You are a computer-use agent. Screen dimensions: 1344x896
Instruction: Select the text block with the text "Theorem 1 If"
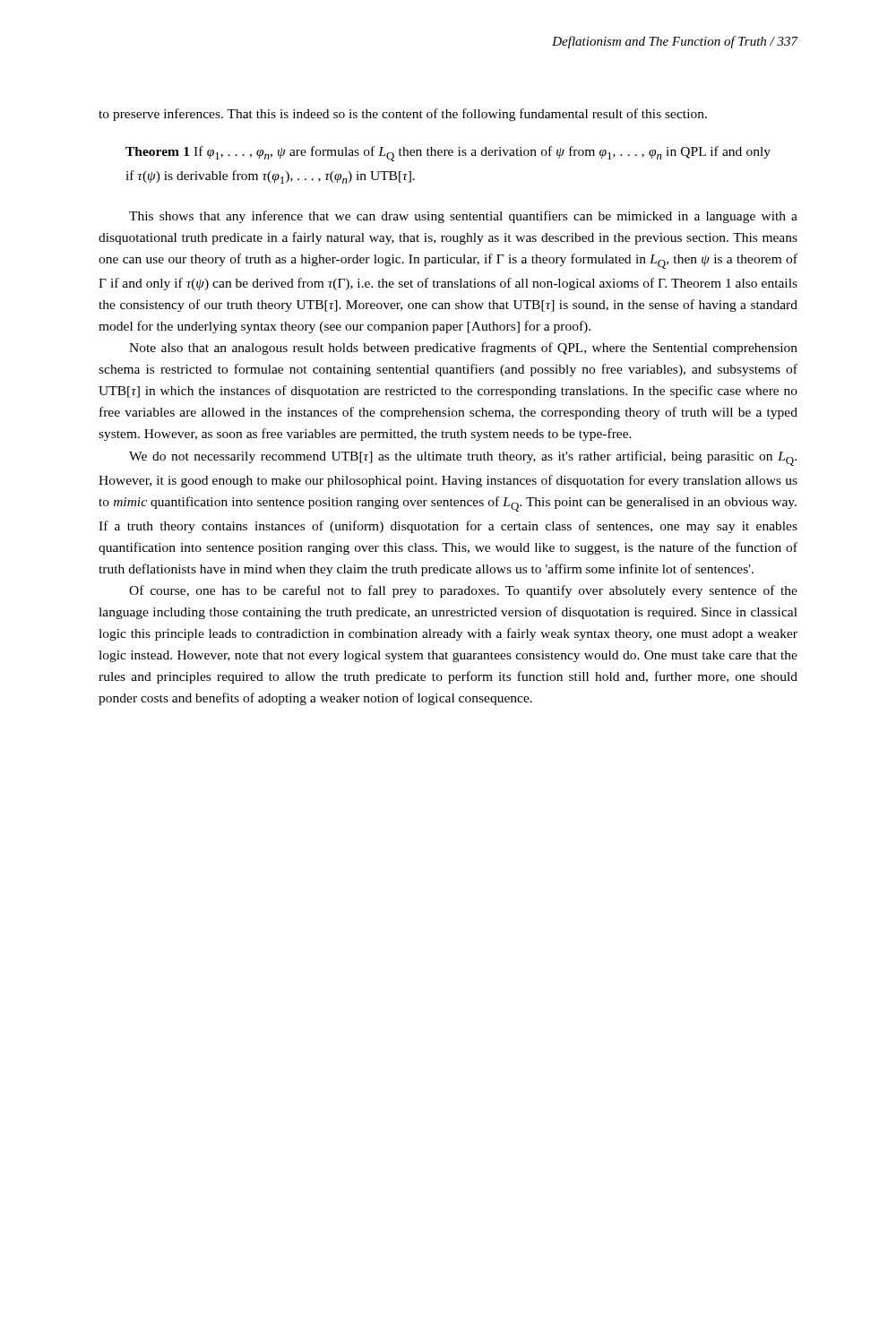(448, 165)
